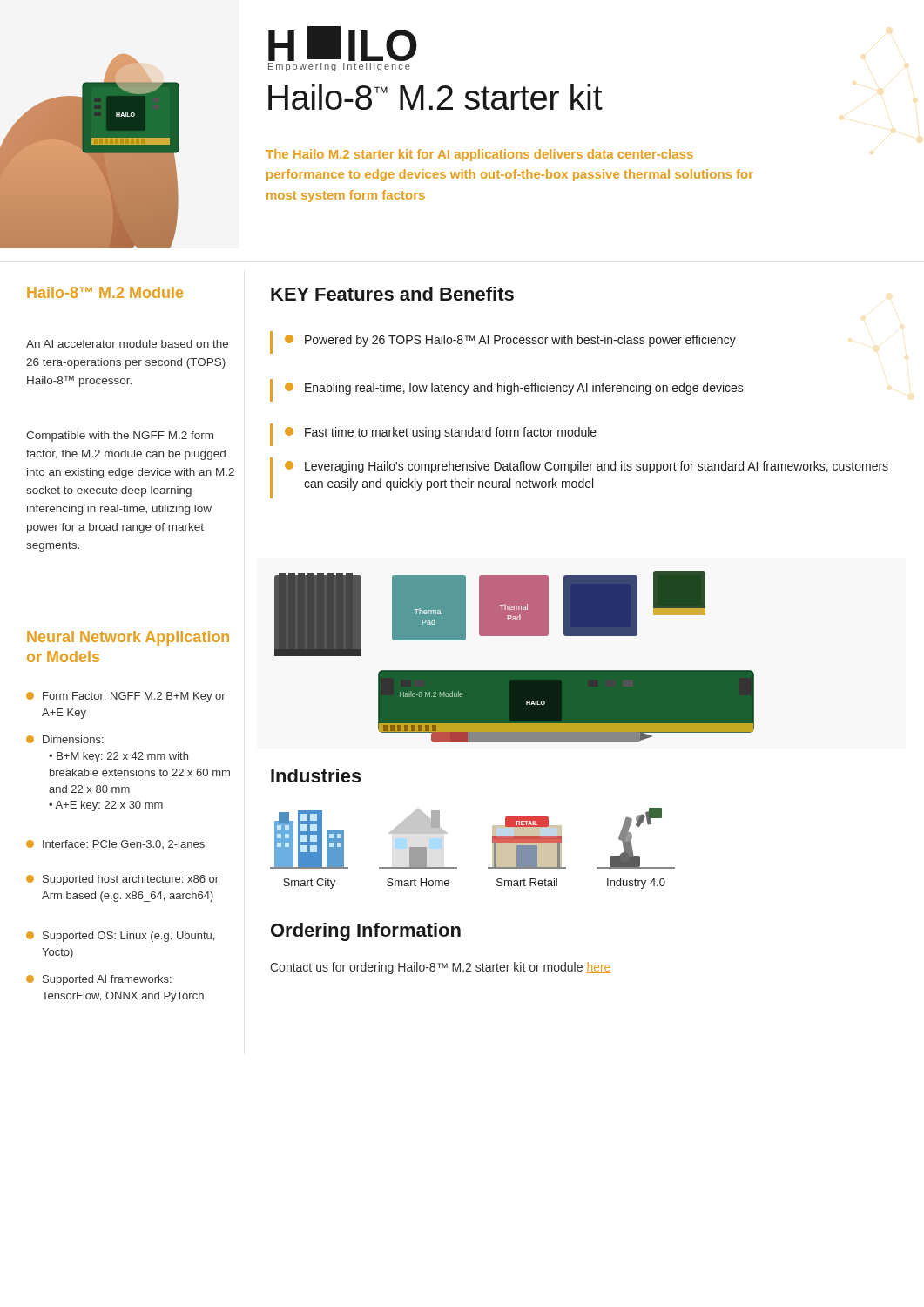Select the text starting "Interface: PCIe Gen-3.0, 2-lanes"
Screen dimensions: 1307x924
point(115,845)
